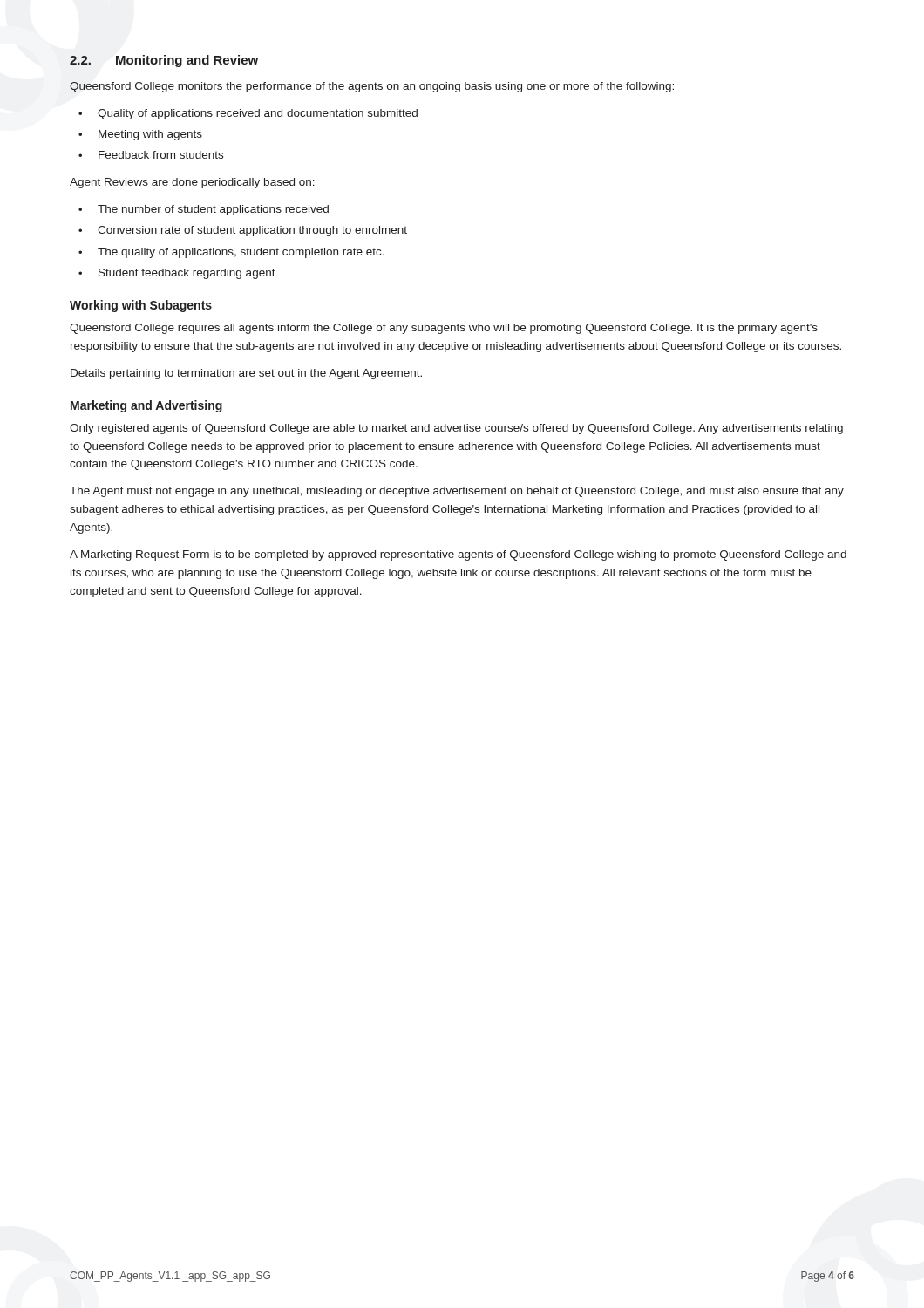Image resolution: width=924 pixels, height=1308 pixels.
Task: Where is the passage that starts "• The quality of applications, student completion"?
Action: tap(232, 252)
